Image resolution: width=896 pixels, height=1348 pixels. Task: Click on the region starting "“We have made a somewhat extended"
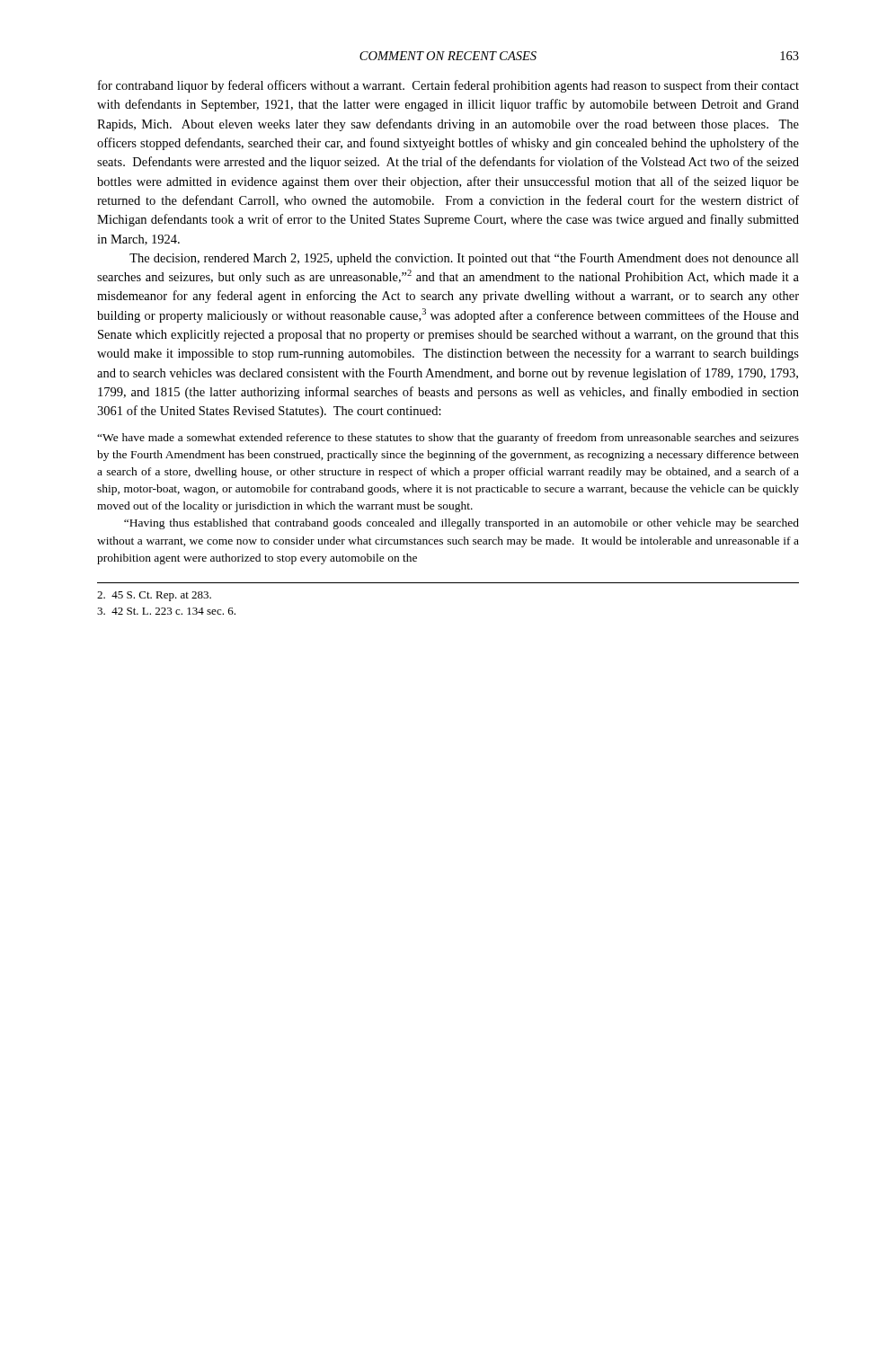click(x=448, y=497)
